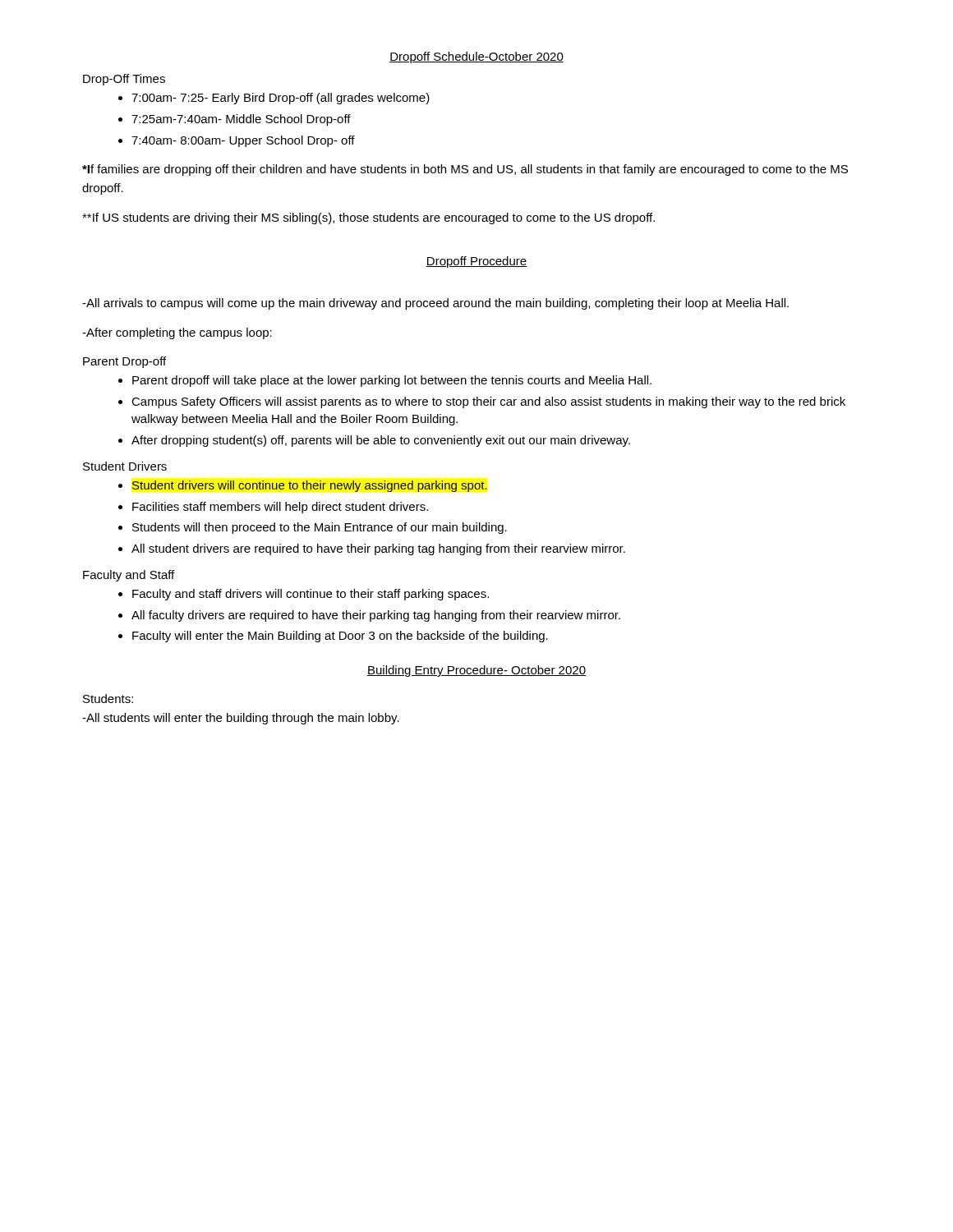Click on the text block that reads "If families are dropping"

(465, 178)
